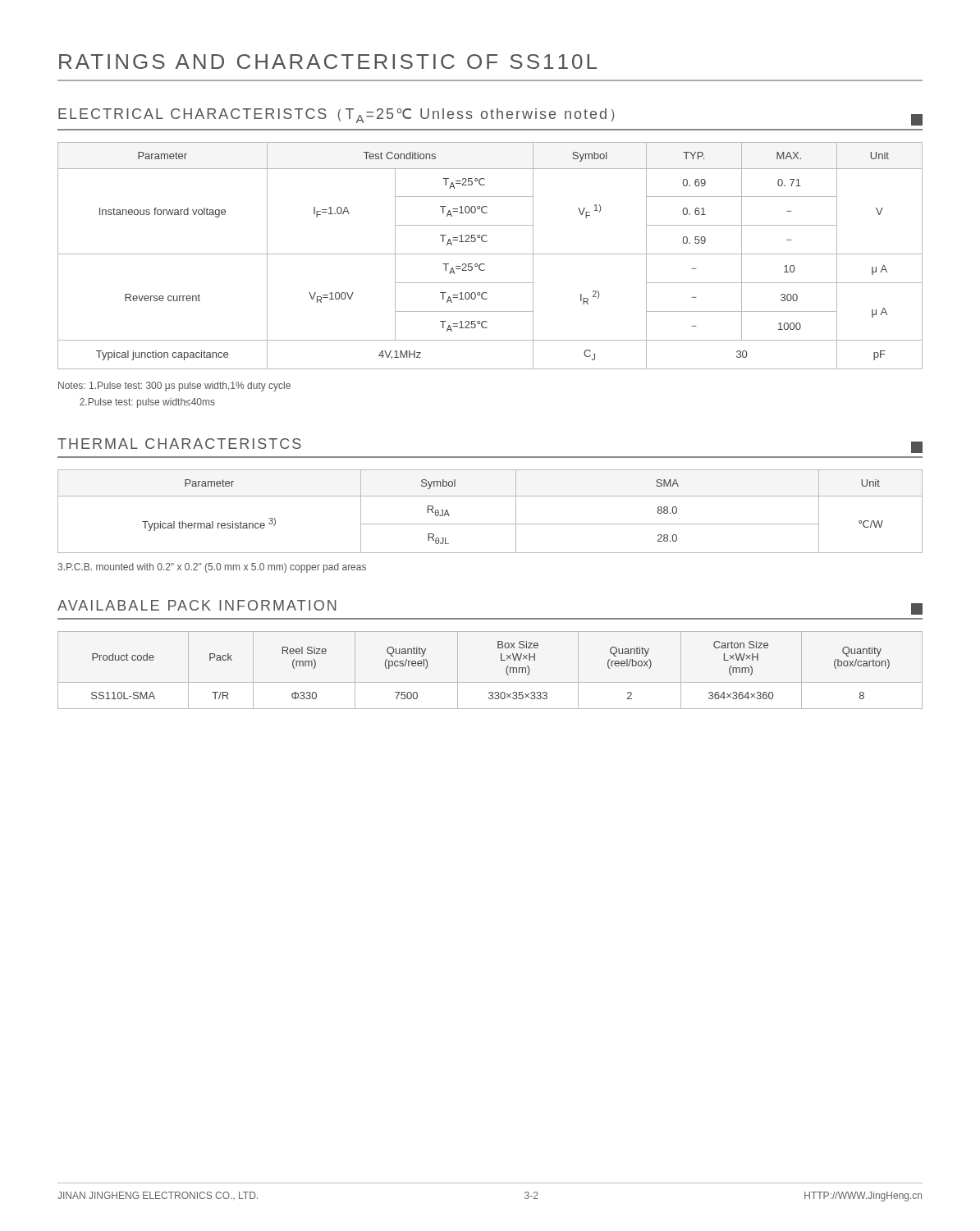Select the footnote with the text "Notes: 1.Pulse test: 300 μs pulse"
Image resolution: width=980 pixels, height=1231 pixels.
coord(174,394)
